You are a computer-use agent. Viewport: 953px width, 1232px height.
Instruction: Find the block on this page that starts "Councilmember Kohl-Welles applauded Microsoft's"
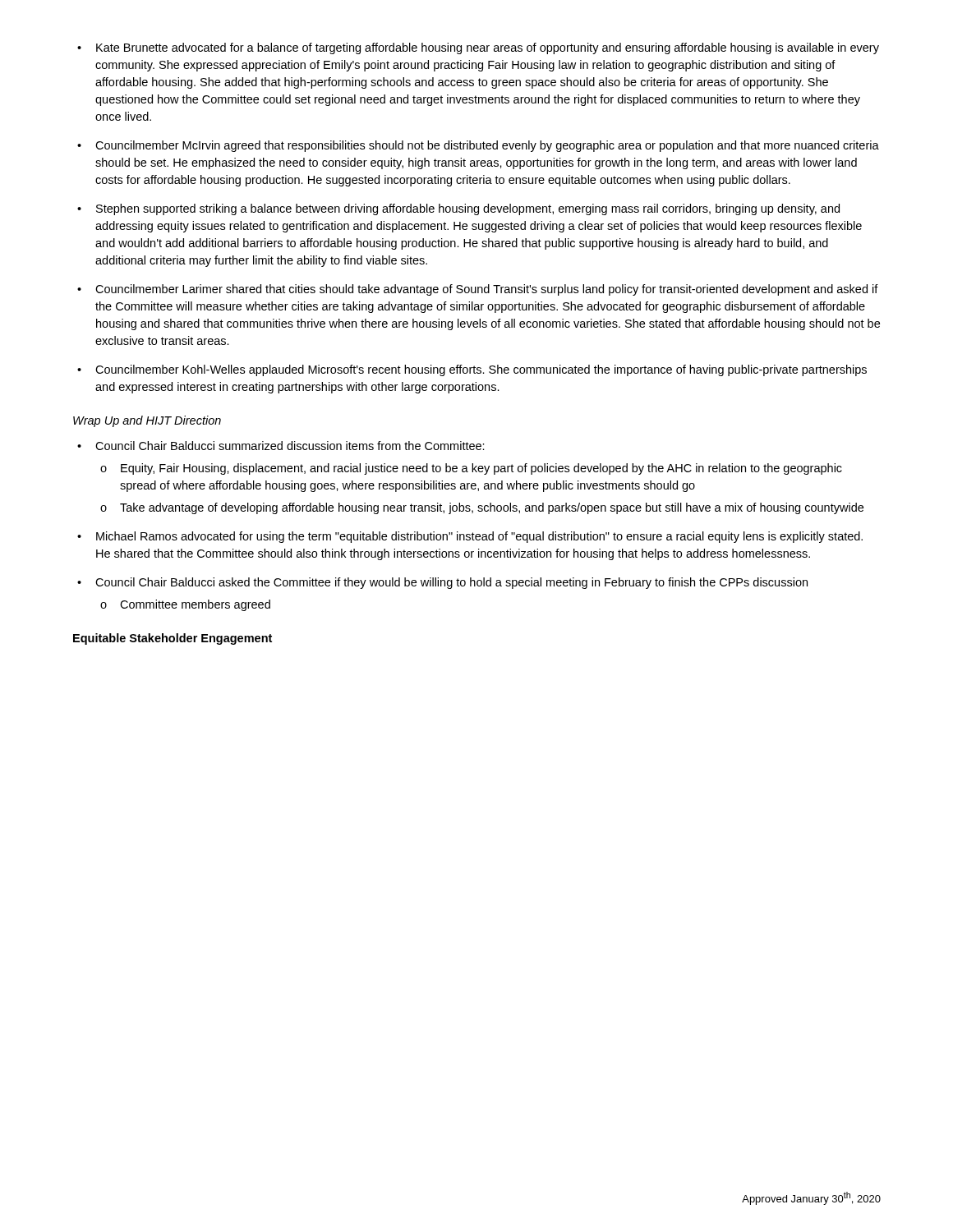[x=481, y=378]
